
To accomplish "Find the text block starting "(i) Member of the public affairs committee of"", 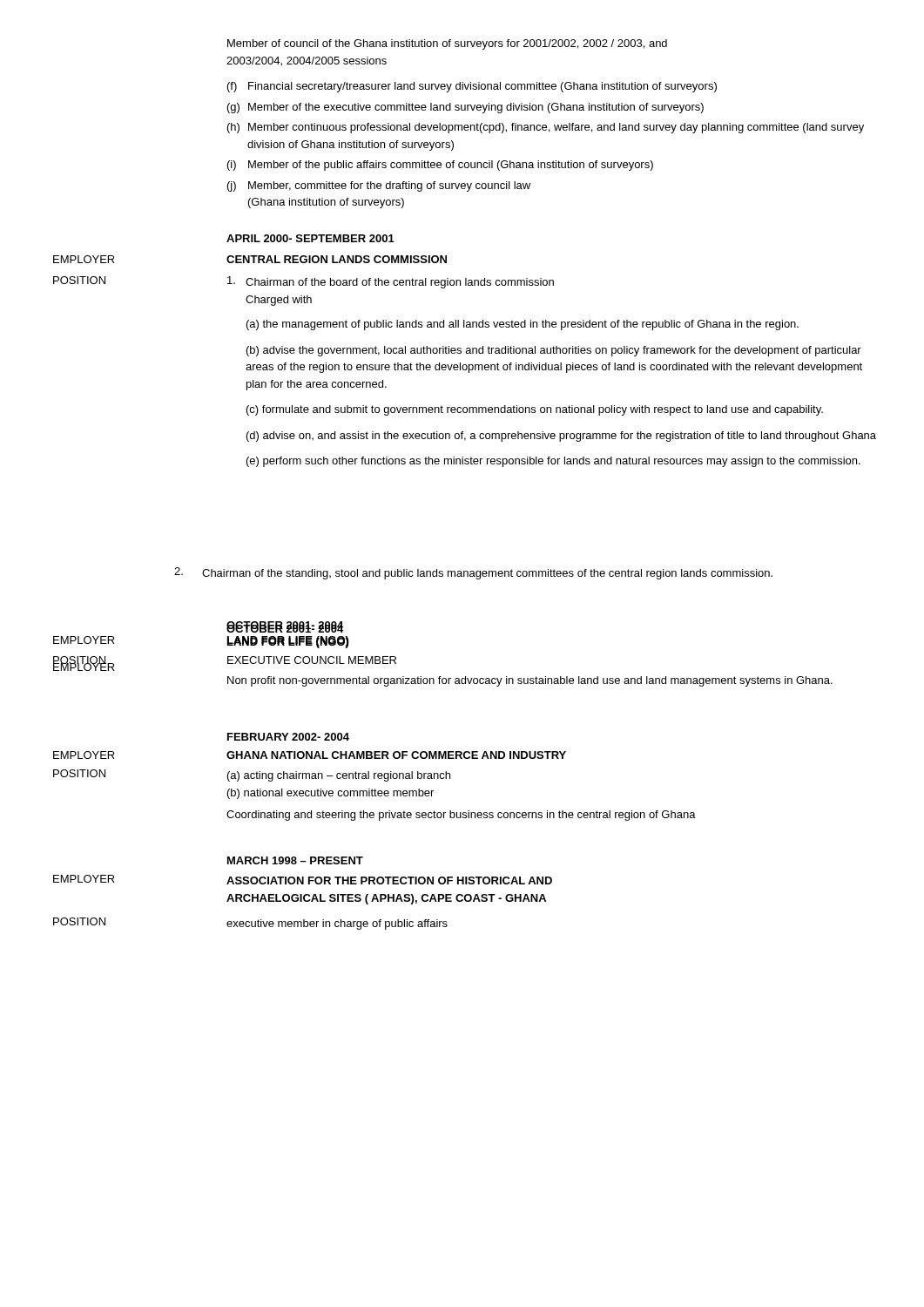I will pos(440,164).
